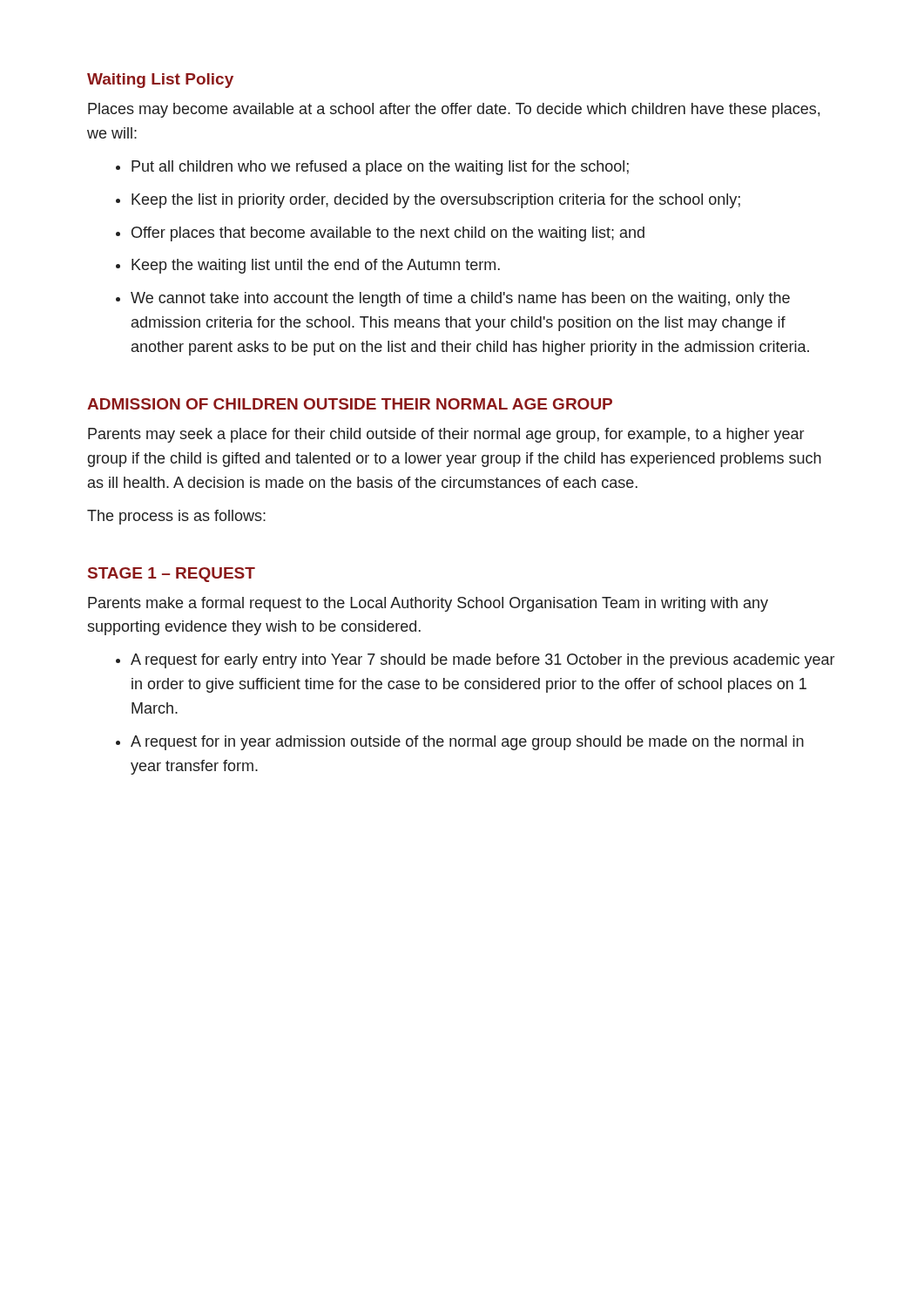
Task: Point to the region starting "A request for early entry into Year"
Action: (483, 684)
